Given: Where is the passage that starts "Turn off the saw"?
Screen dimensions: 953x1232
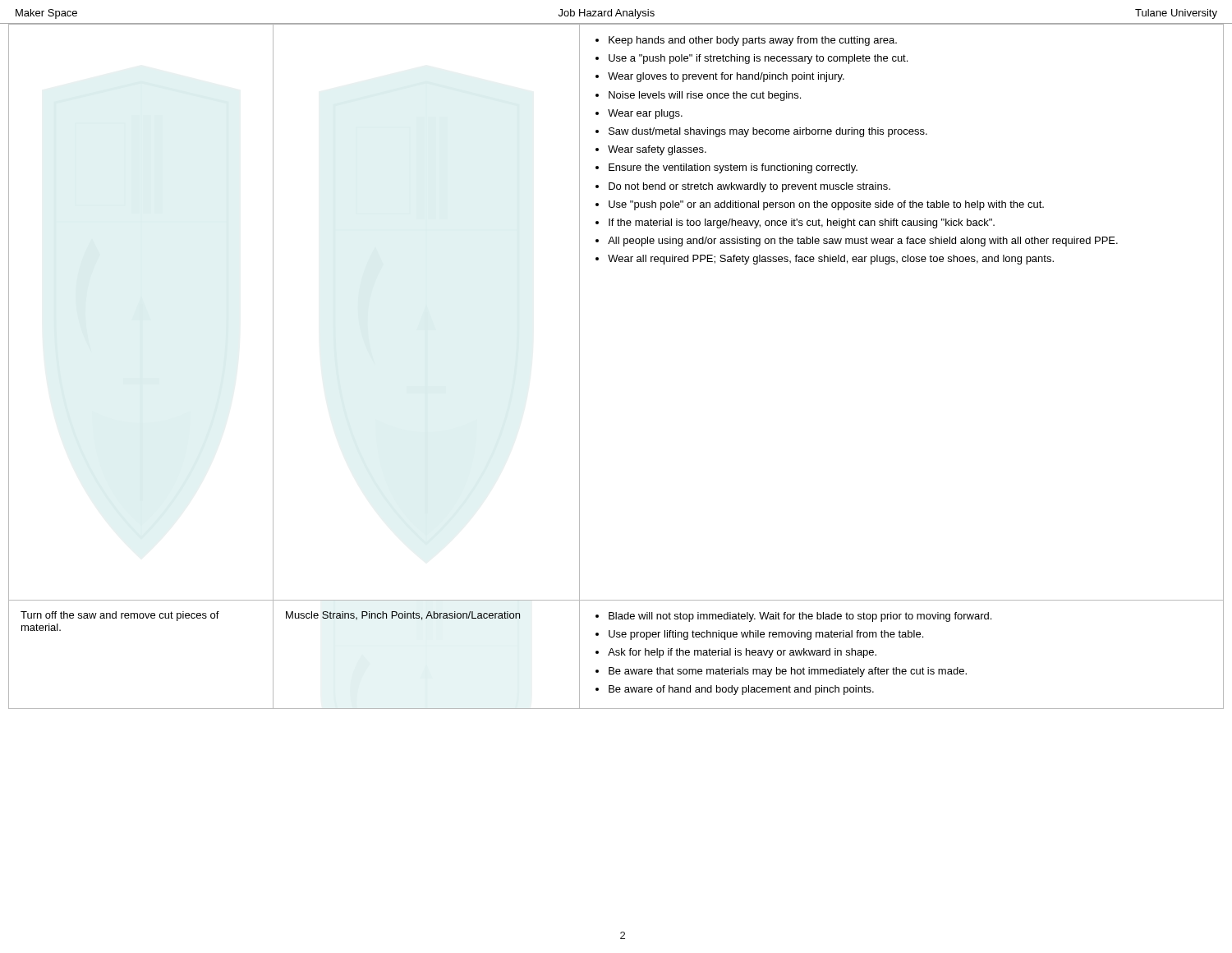Looking at the screenshot, I should pos(120,621).
